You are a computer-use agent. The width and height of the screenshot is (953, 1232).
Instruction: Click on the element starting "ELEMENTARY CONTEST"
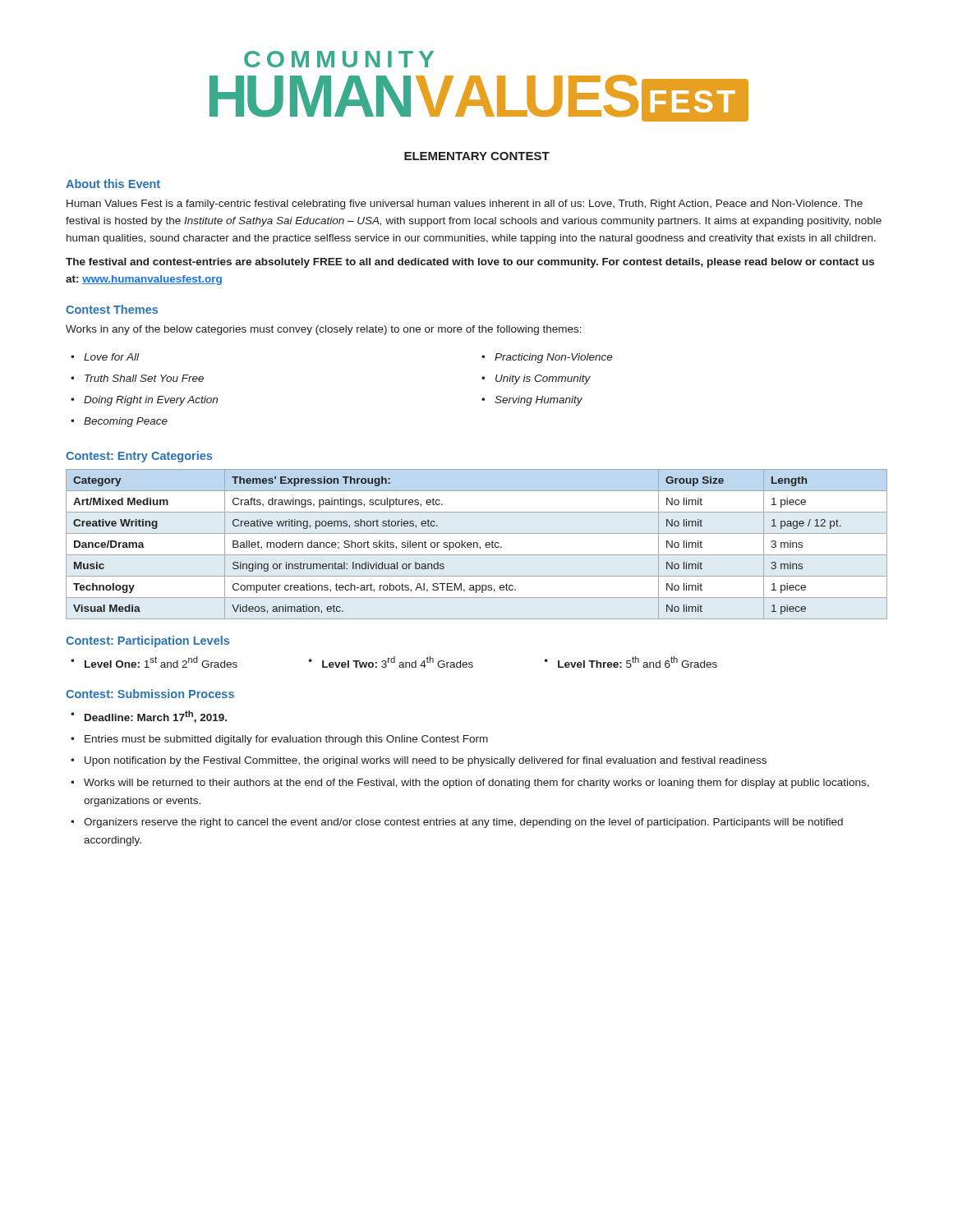(476, 156)
